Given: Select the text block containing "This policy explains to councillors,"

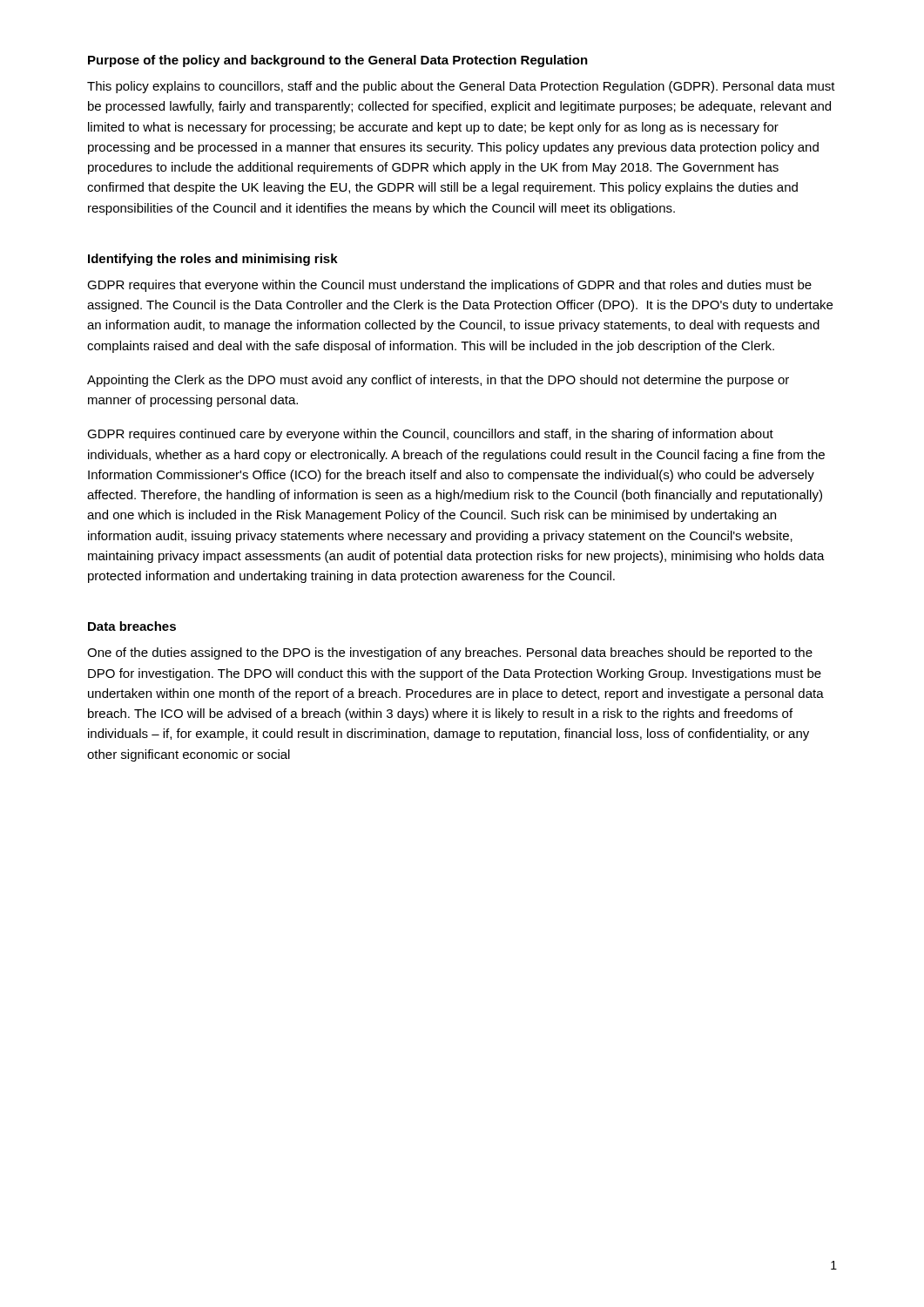Looking at the screenshot, I should (461, 147).
